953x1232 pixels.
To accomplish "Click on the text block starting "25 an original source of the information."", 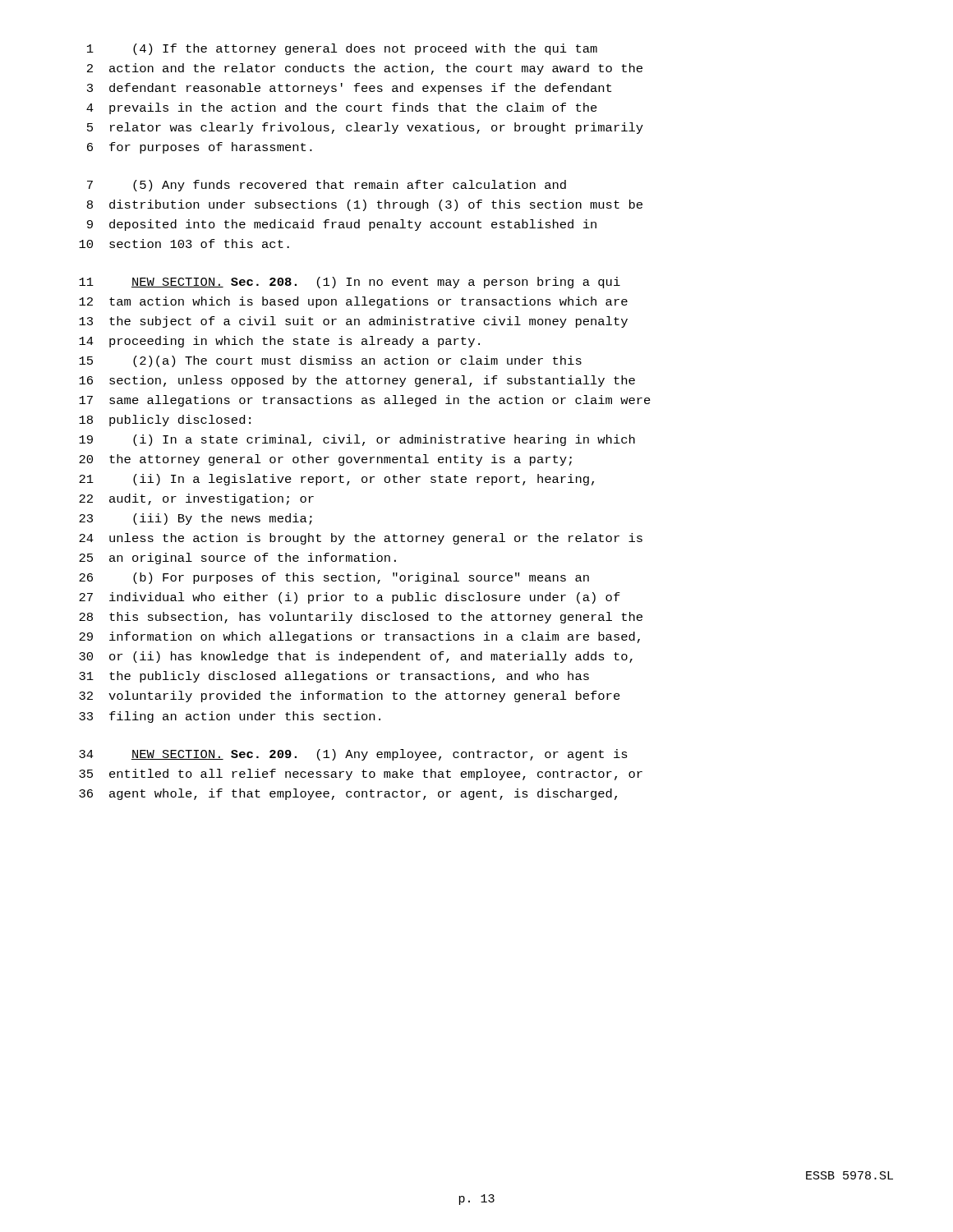I will click(237, 559).
